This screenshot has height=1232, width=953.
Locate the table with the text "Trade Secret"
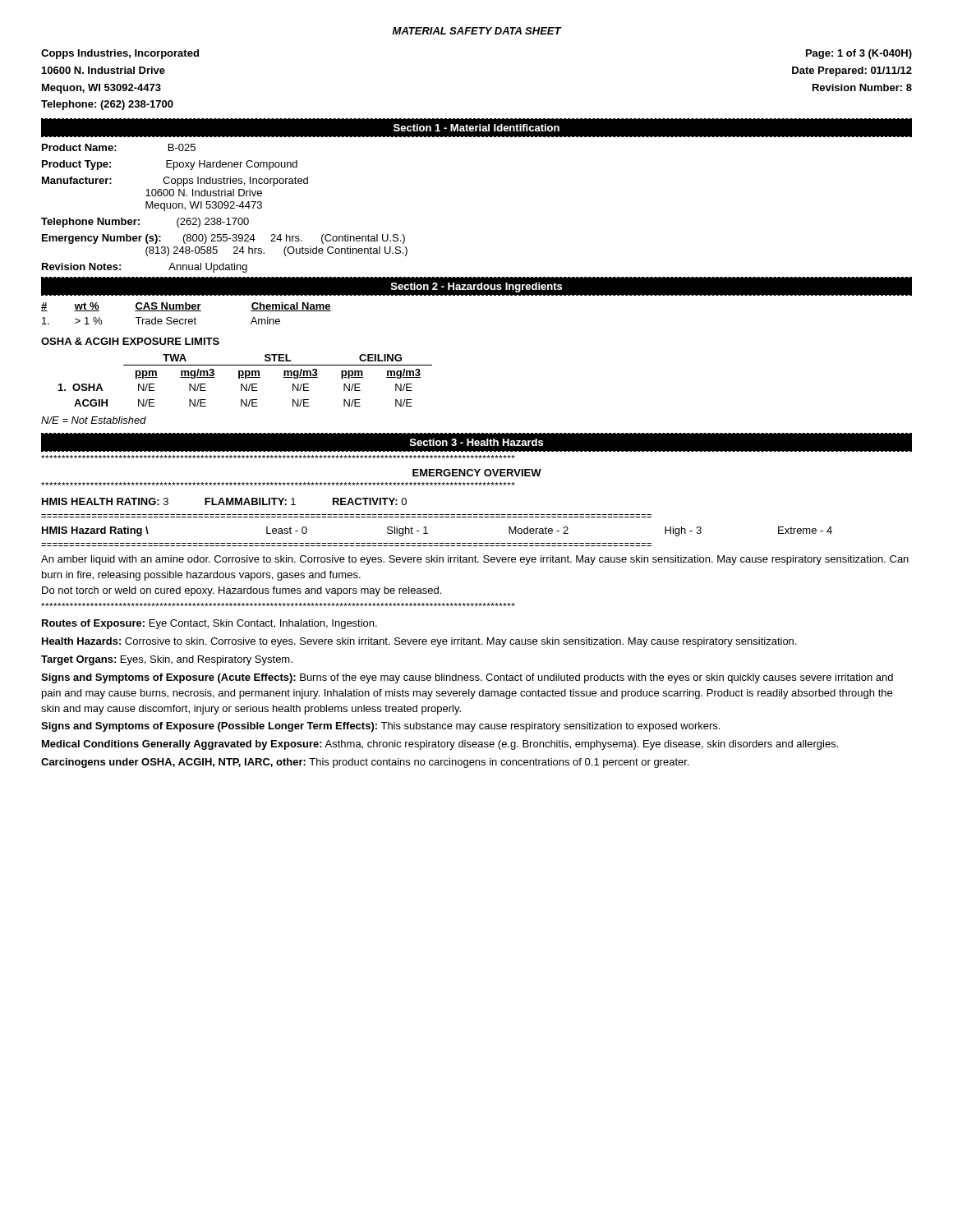click(476, 314)
